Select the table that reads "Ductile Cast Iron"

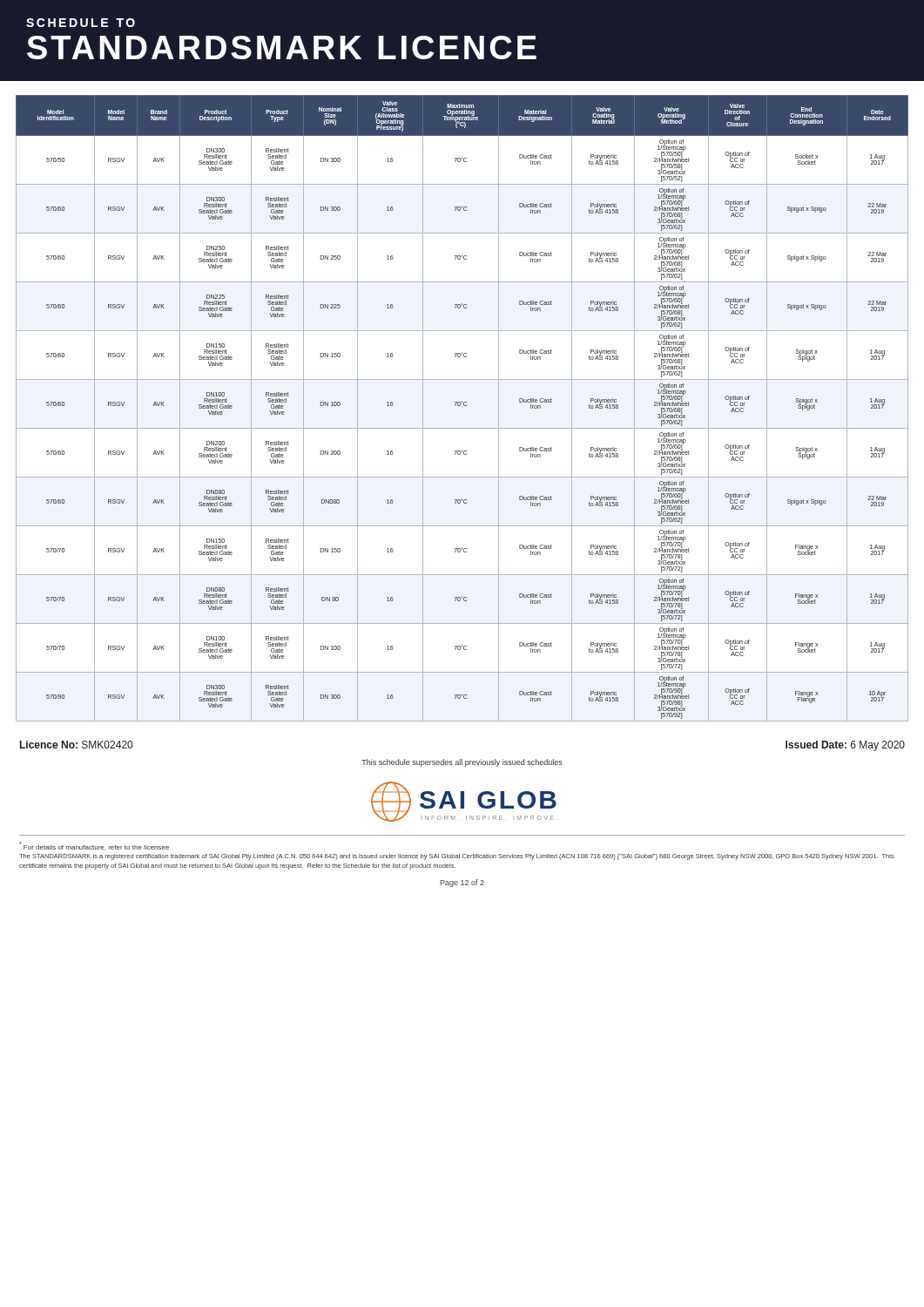[462, 404]
